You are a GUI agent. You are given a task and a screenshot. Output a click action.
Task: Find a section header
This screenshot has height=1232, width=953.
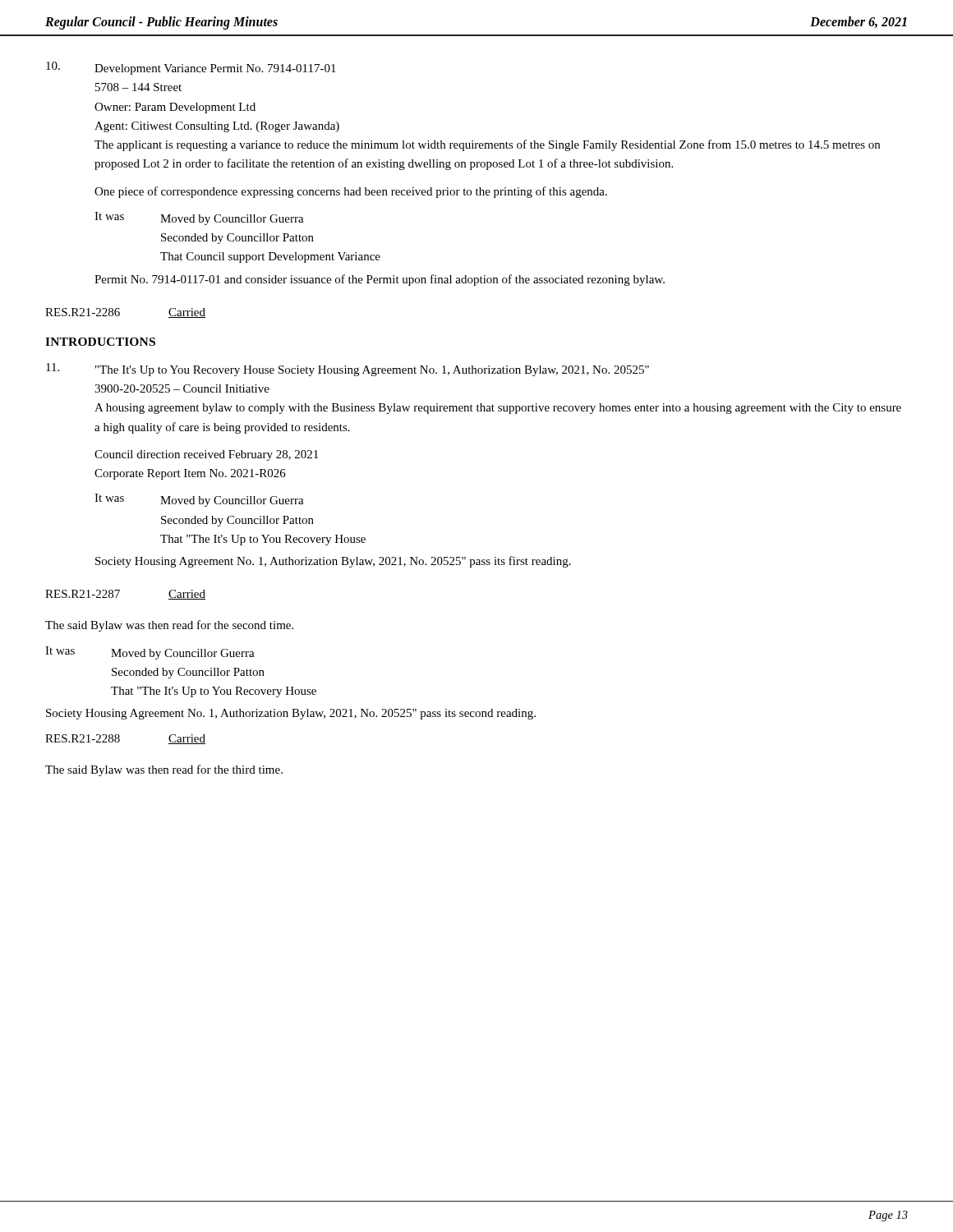[x=100, y=341]
